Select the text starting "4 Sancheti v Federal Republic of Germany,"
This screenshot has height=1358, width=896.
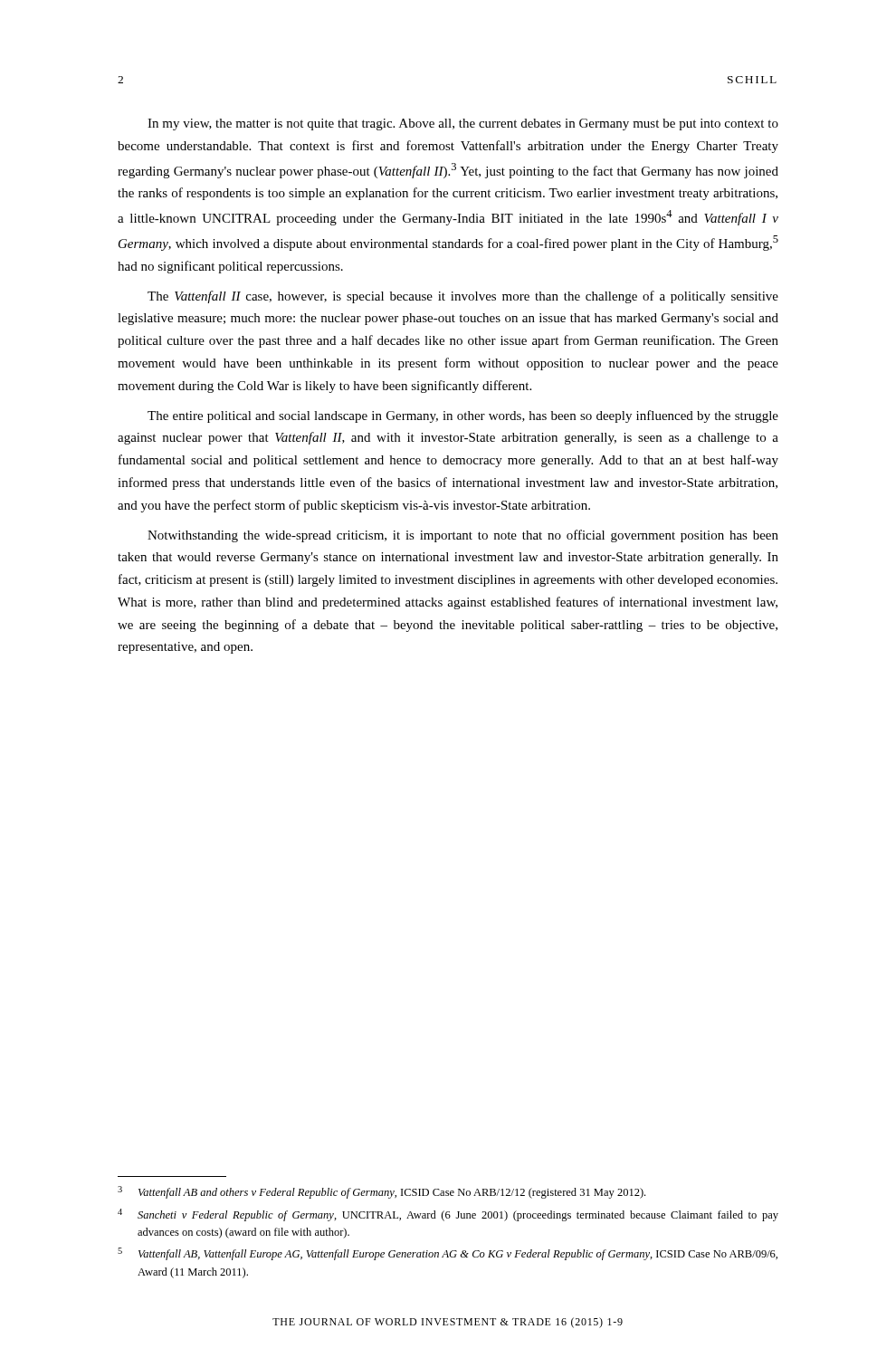click(x=448, y=1224)
